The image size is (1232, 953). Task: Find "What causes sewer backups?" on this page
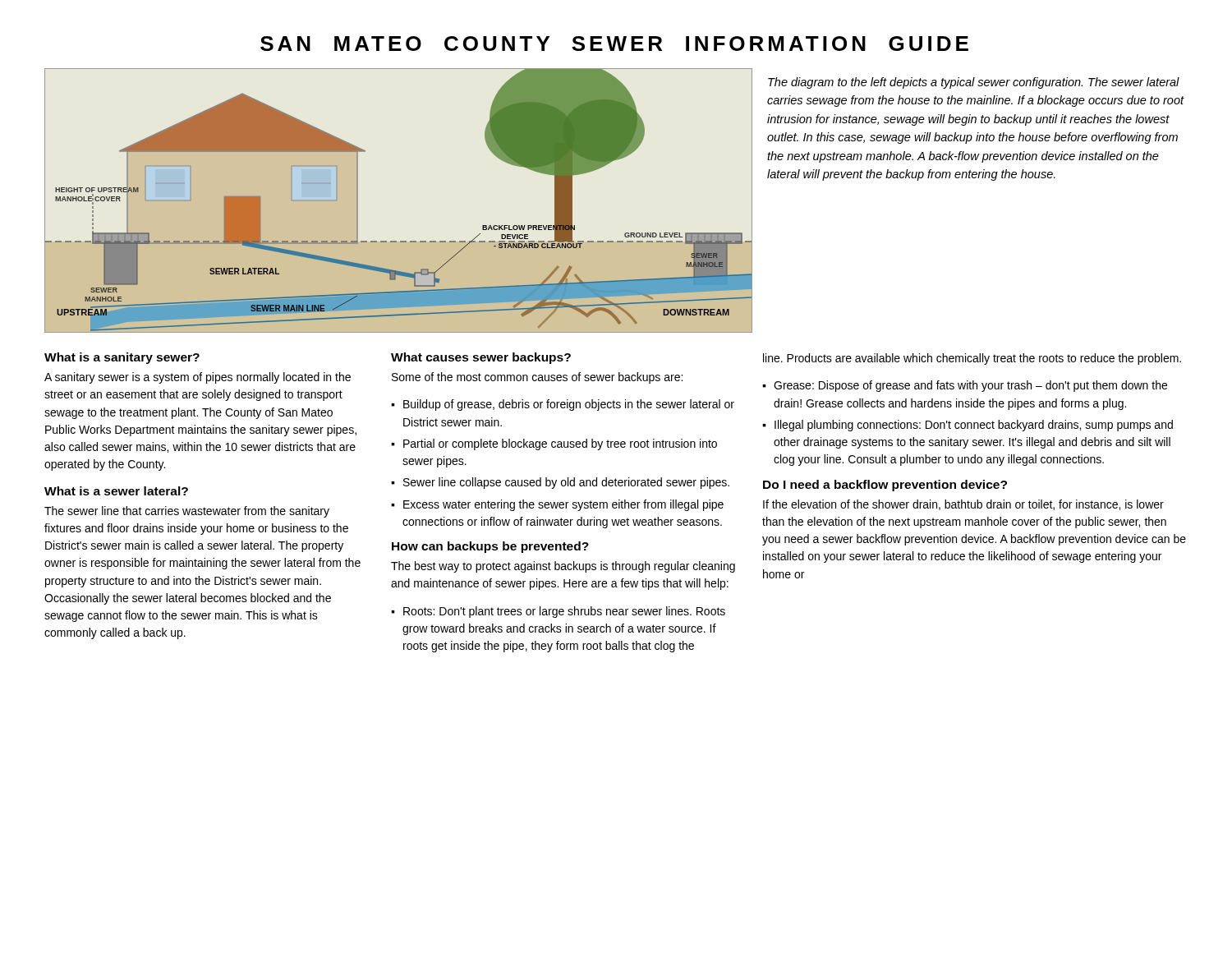[481, 357]
